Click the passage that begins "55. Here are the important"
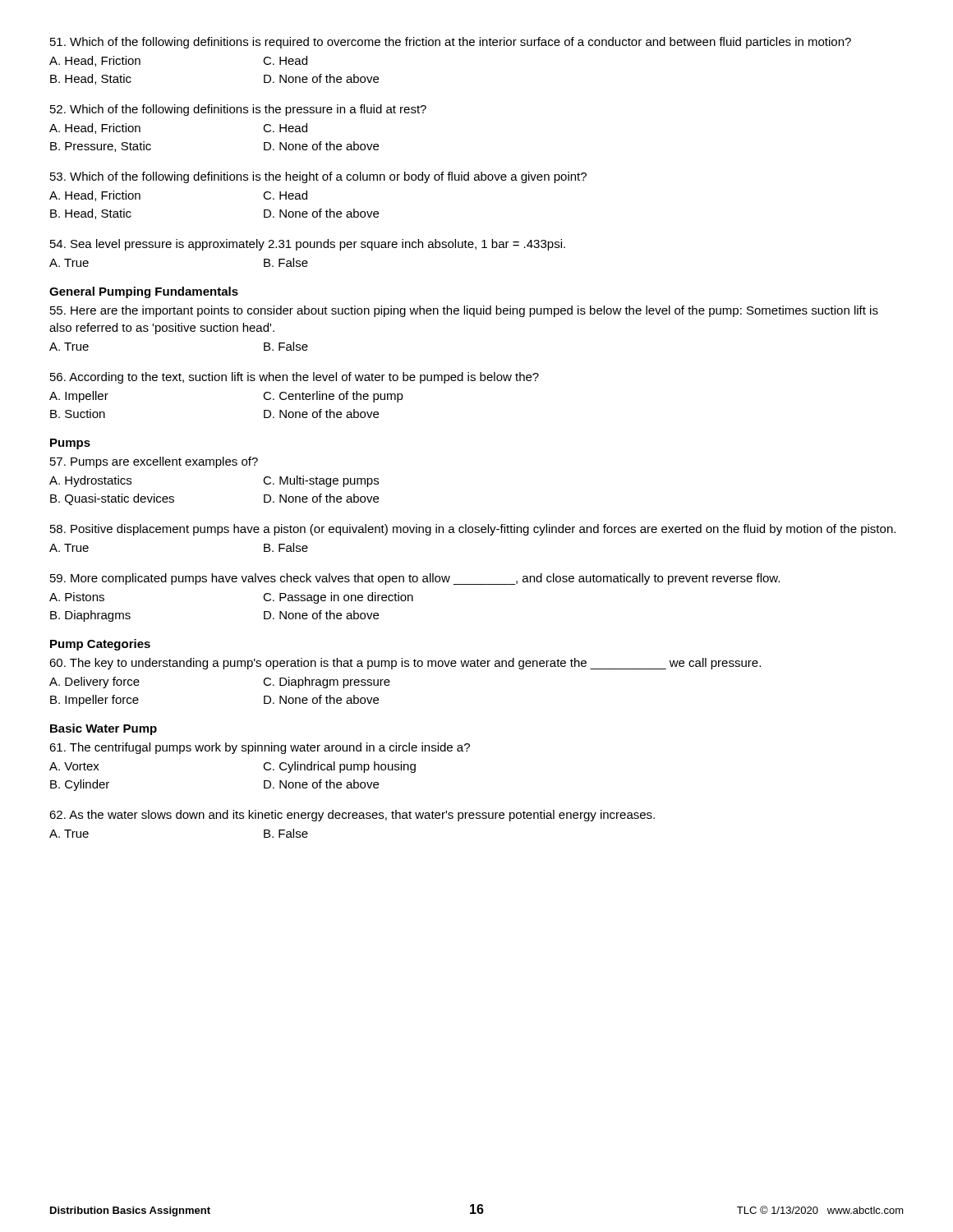 [476, 328]
